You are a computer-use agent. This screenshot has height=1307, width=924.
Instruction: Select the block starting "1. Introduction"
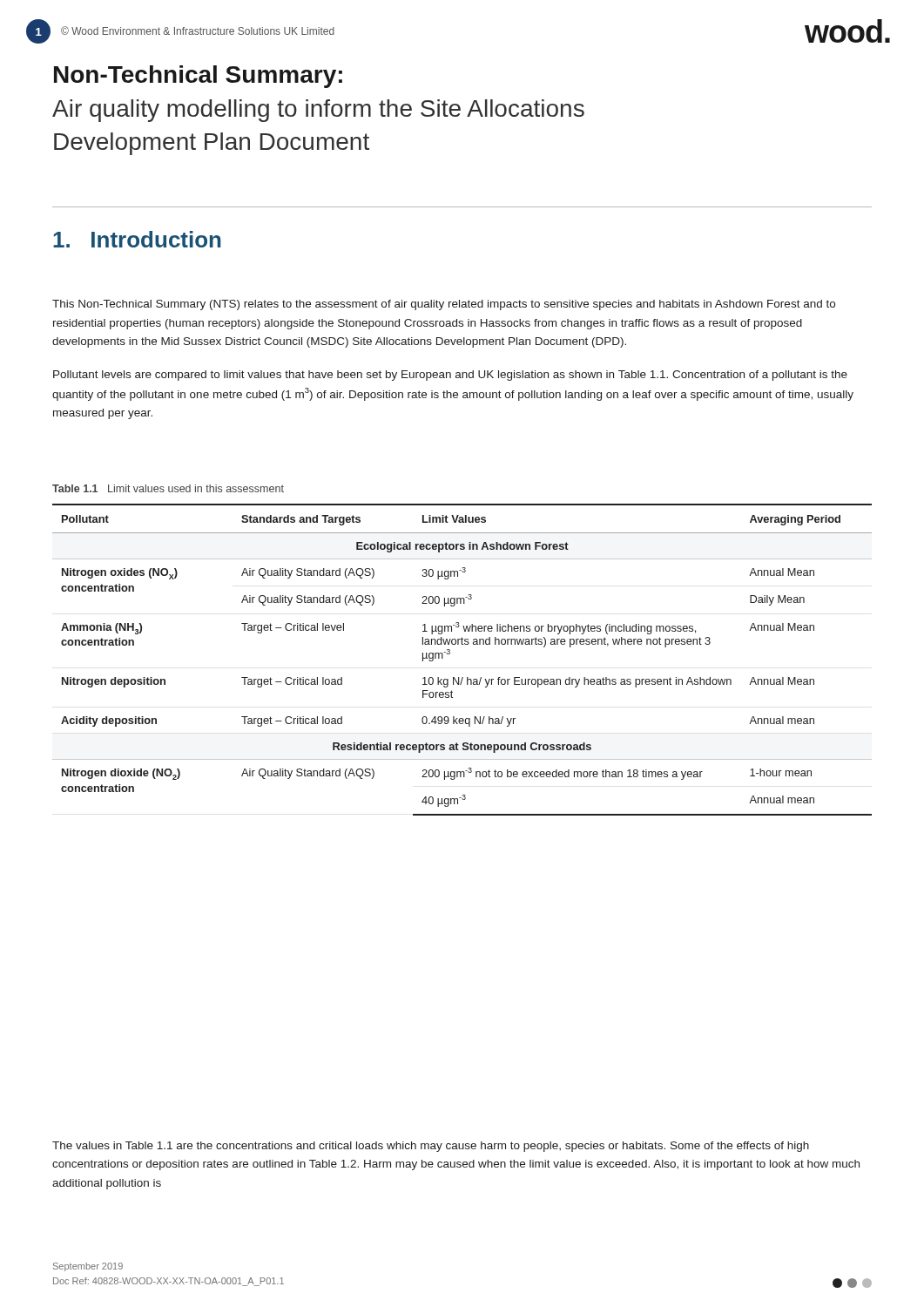coord(137,240)
